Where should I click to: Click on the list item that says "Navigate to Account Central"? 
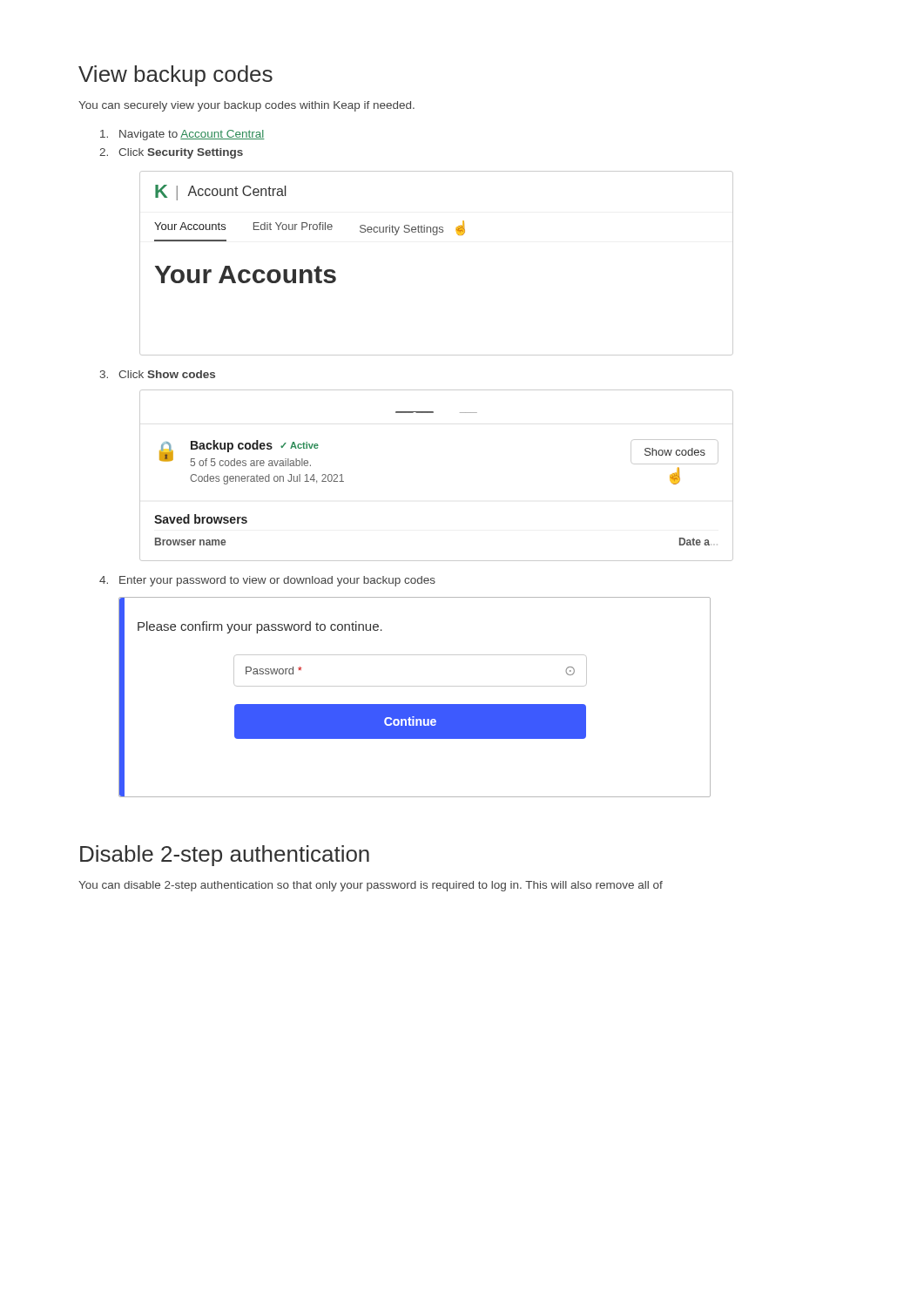[x=182, y=134]
